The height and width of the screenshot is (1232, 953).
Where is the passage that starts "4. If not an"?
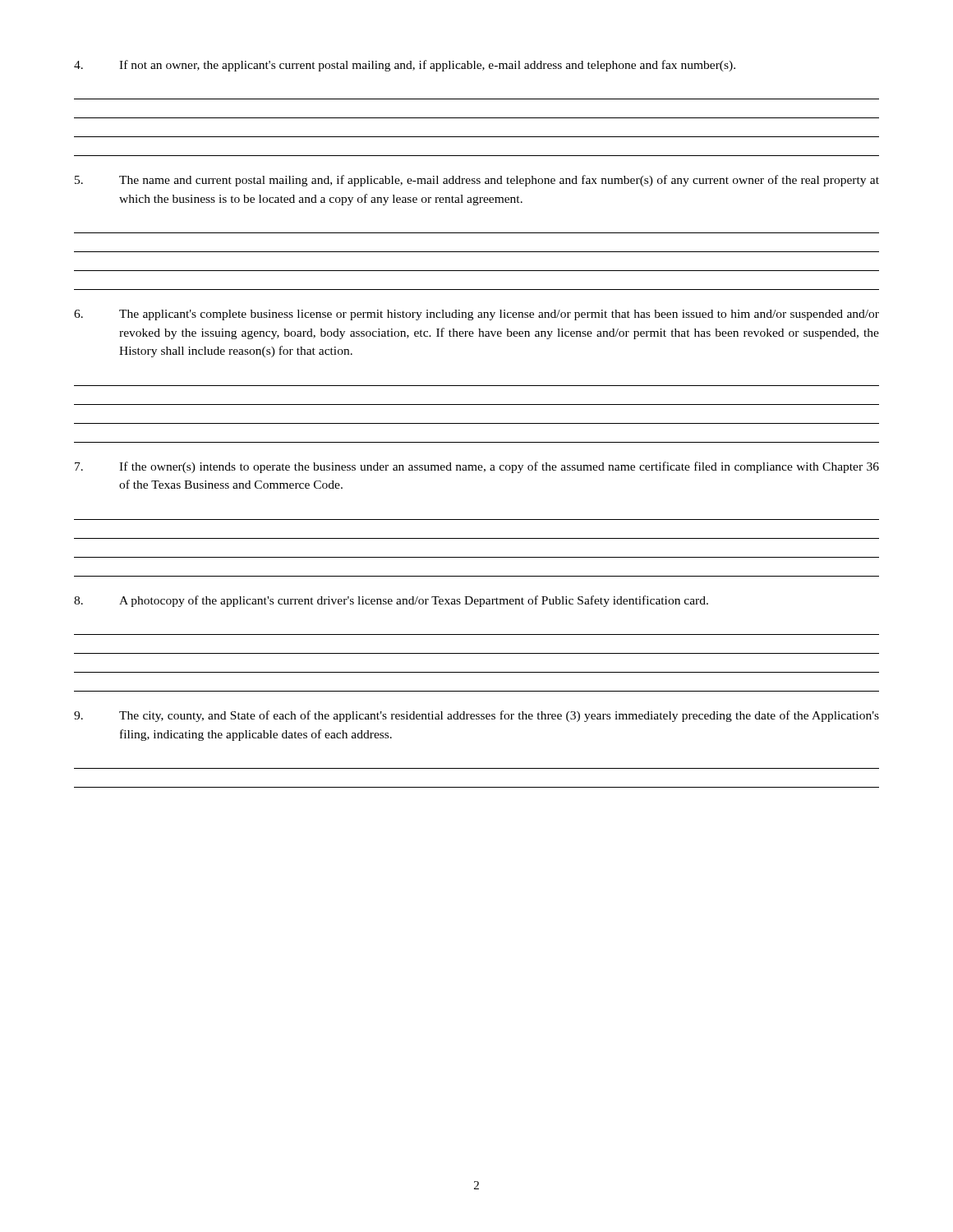coord(476,106)
